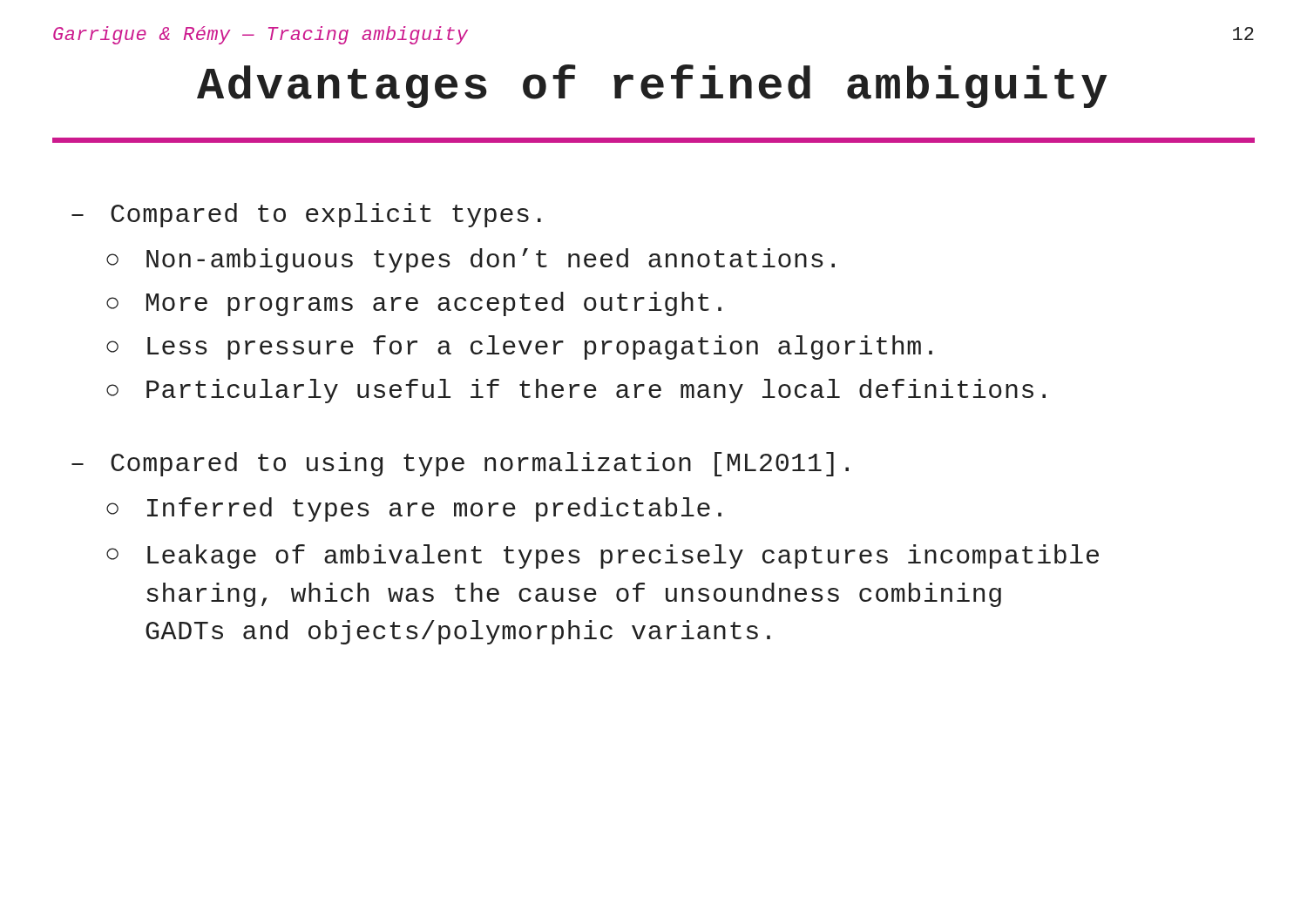Locate the element starting "– Compared to explicit types."
The width and height of the screenshot is (1307, 924).
[309, 215]
